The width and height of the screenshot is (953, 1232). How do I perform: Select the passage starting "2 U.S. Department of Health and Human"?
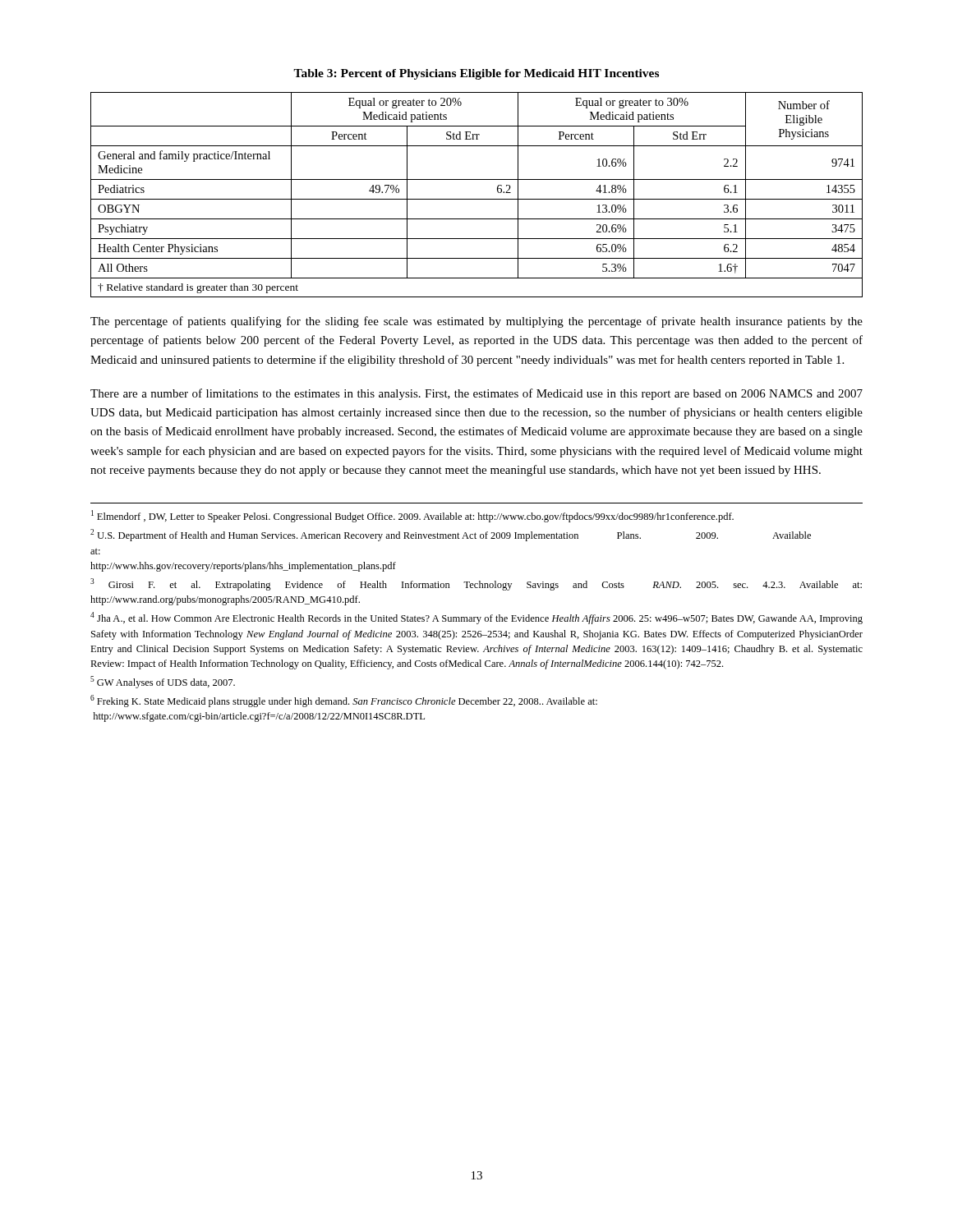pyautogui.click(x=451, y=535)
